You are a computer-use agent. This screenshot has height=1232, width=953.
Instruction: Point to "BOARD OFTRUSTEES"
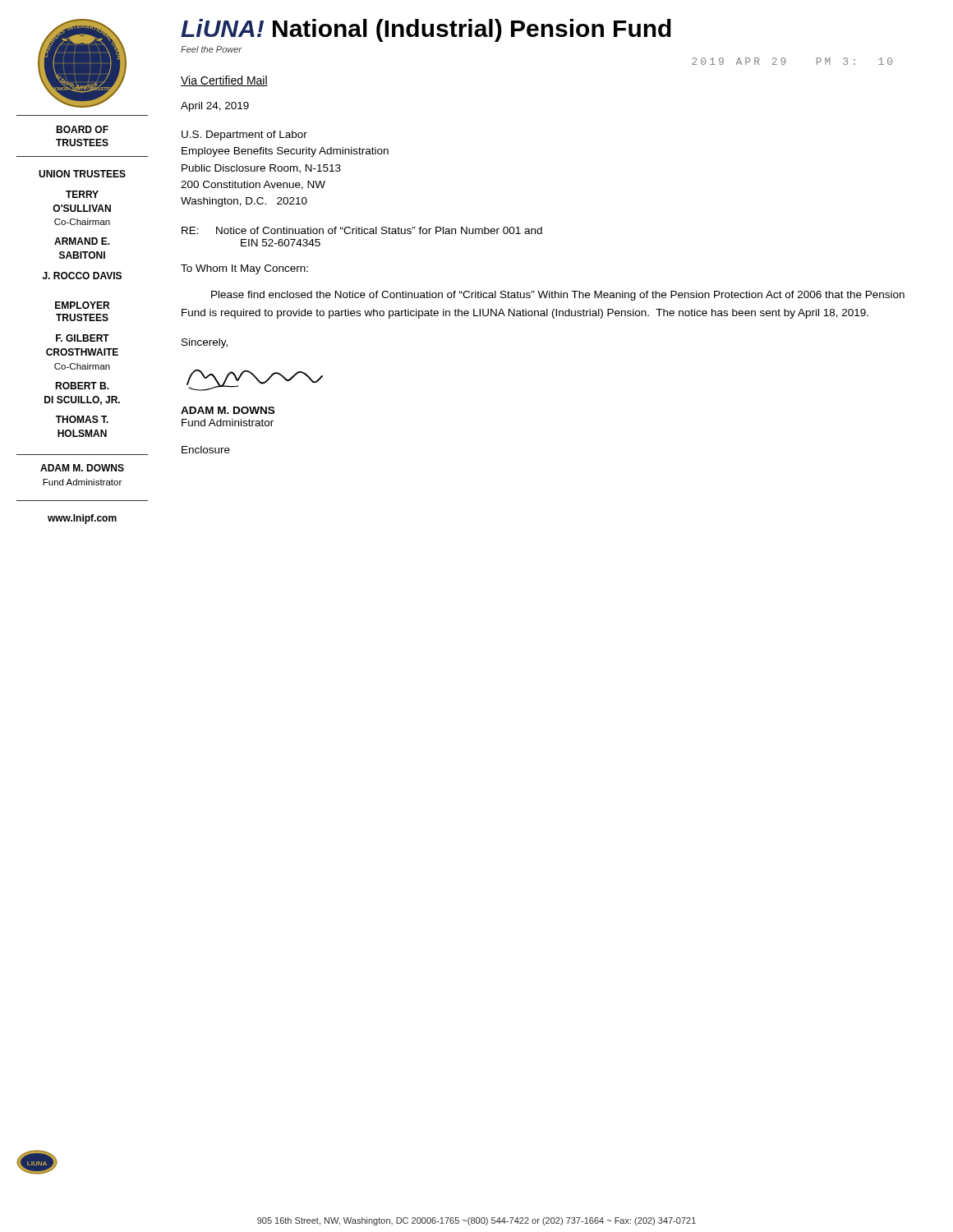click(x=82, y=136)
